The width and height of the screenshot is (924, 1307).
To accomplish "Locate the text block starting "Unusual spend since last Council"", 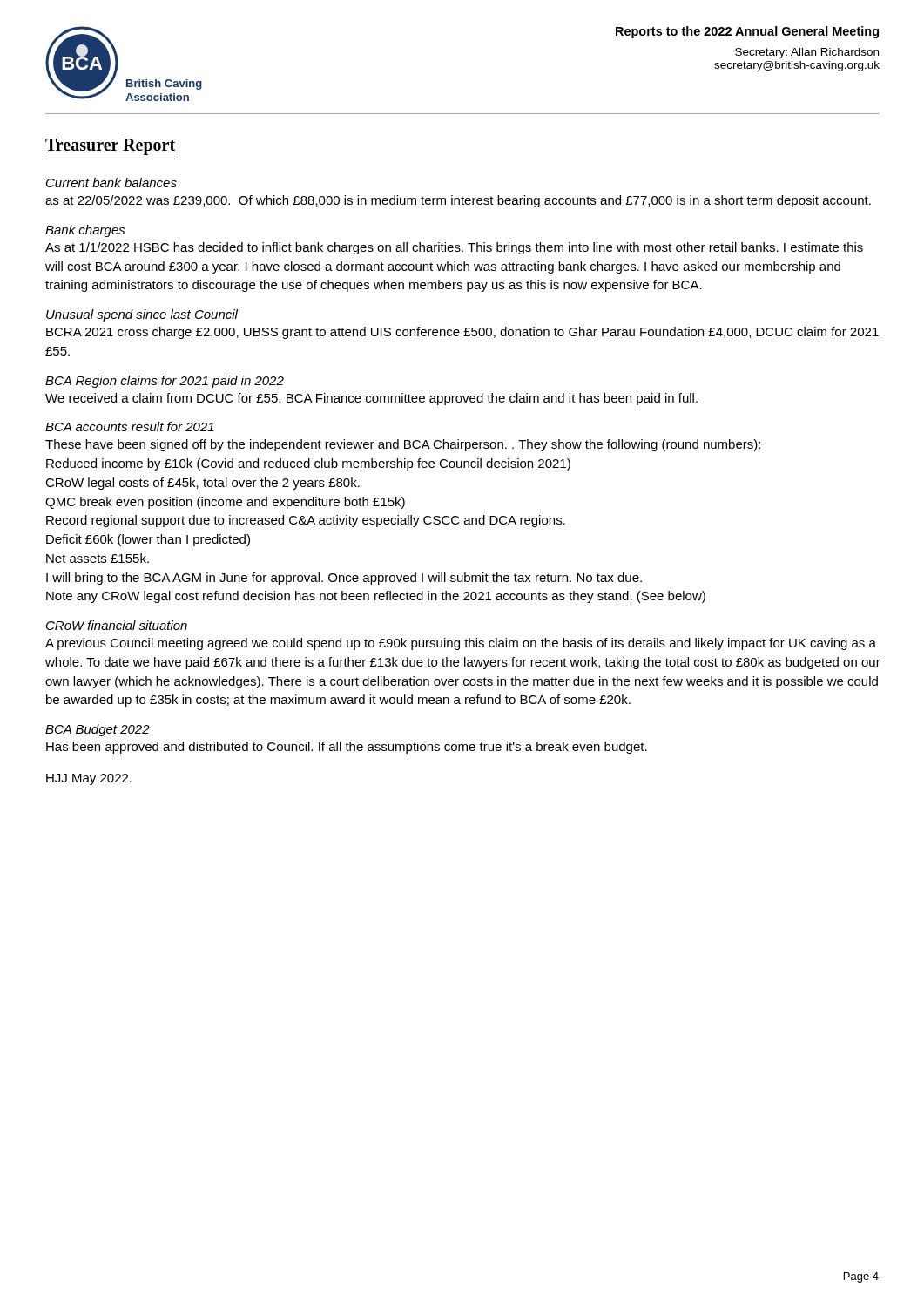I will click(142, 314).
